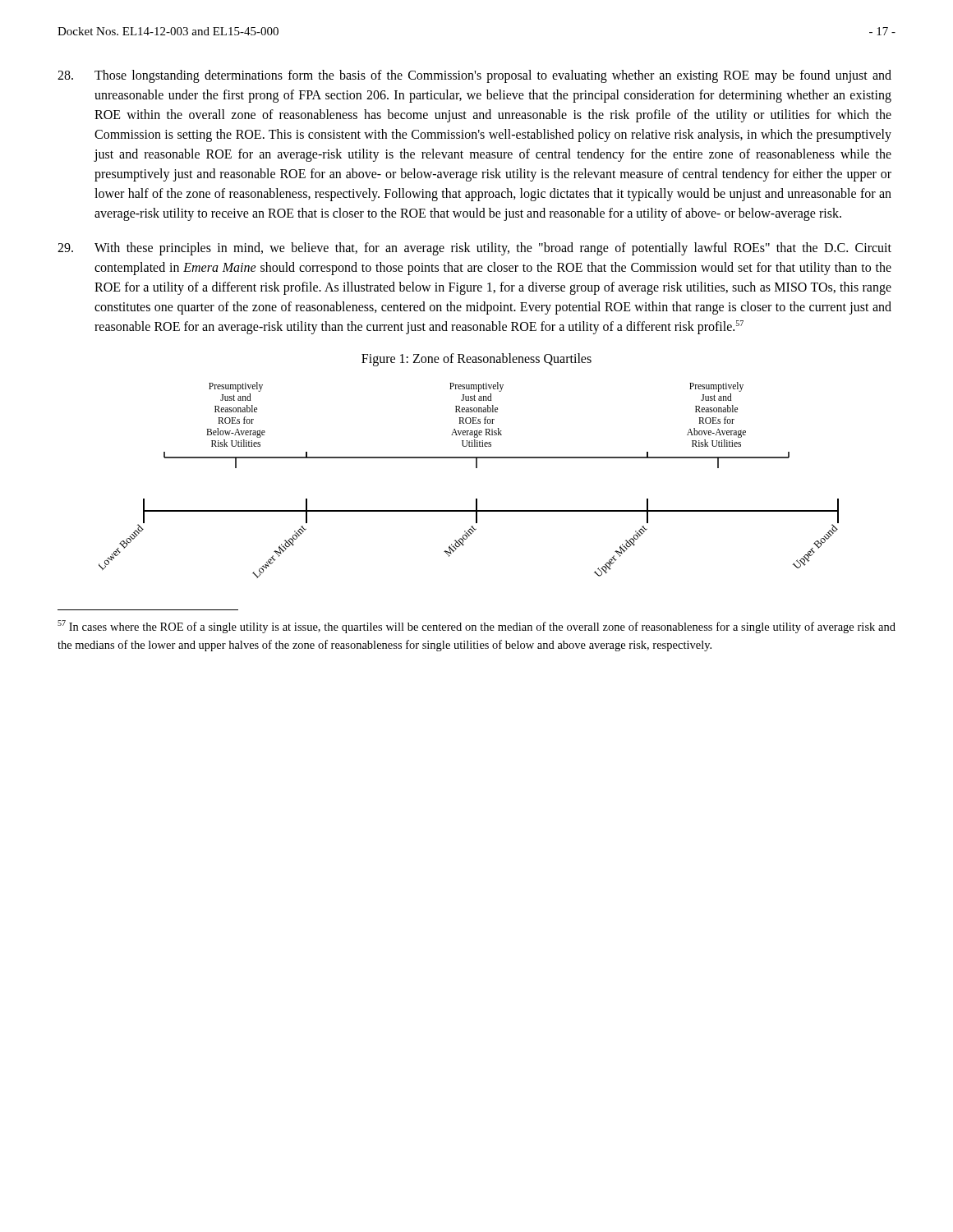This screenshot has width=953, height=1232.
Task: Click the passage that begins "Those longstanding determinations form the basis of the"
Action: (x=474, y=145)
